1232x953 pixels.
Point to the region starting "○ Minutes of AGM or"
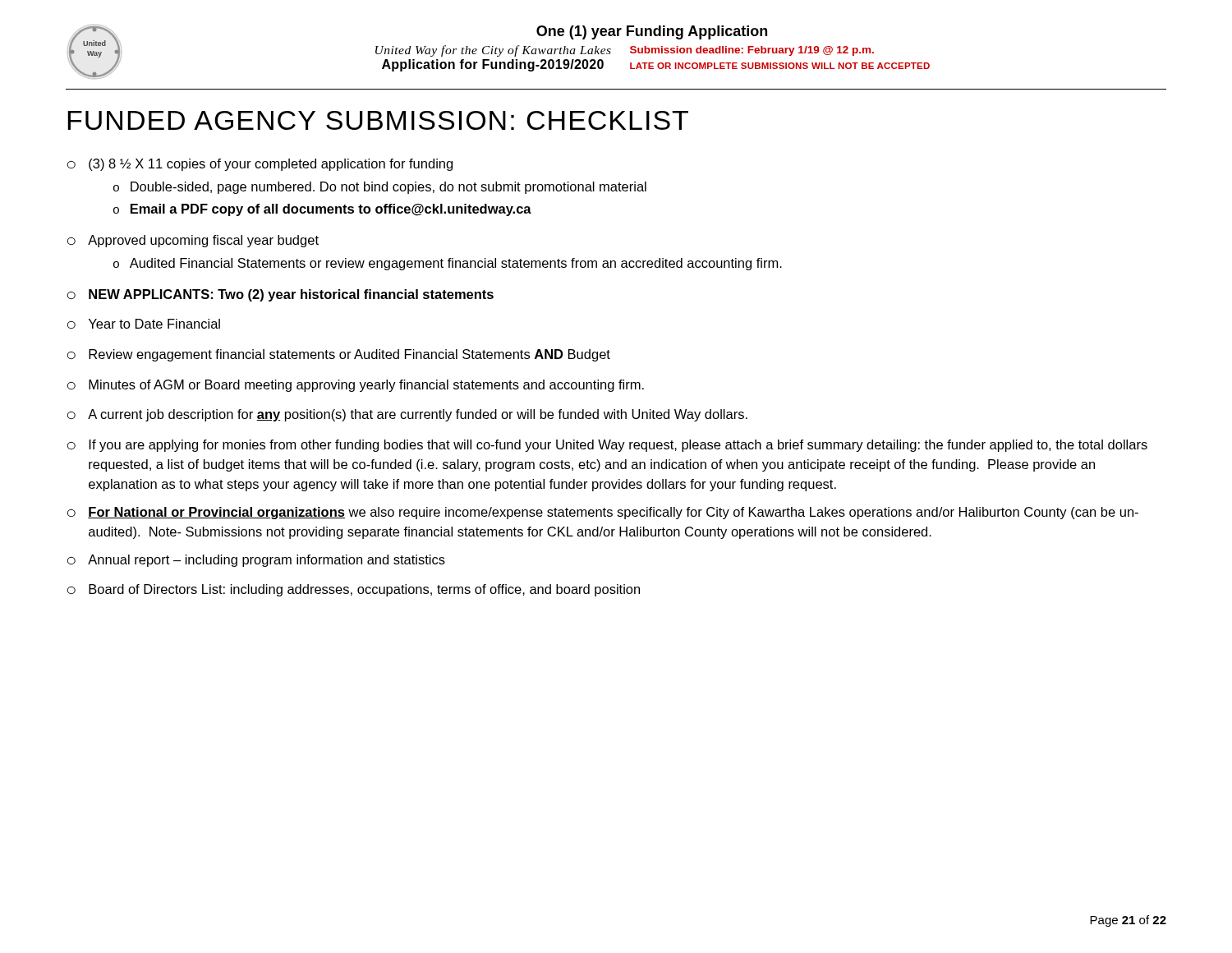coord(616,386)
